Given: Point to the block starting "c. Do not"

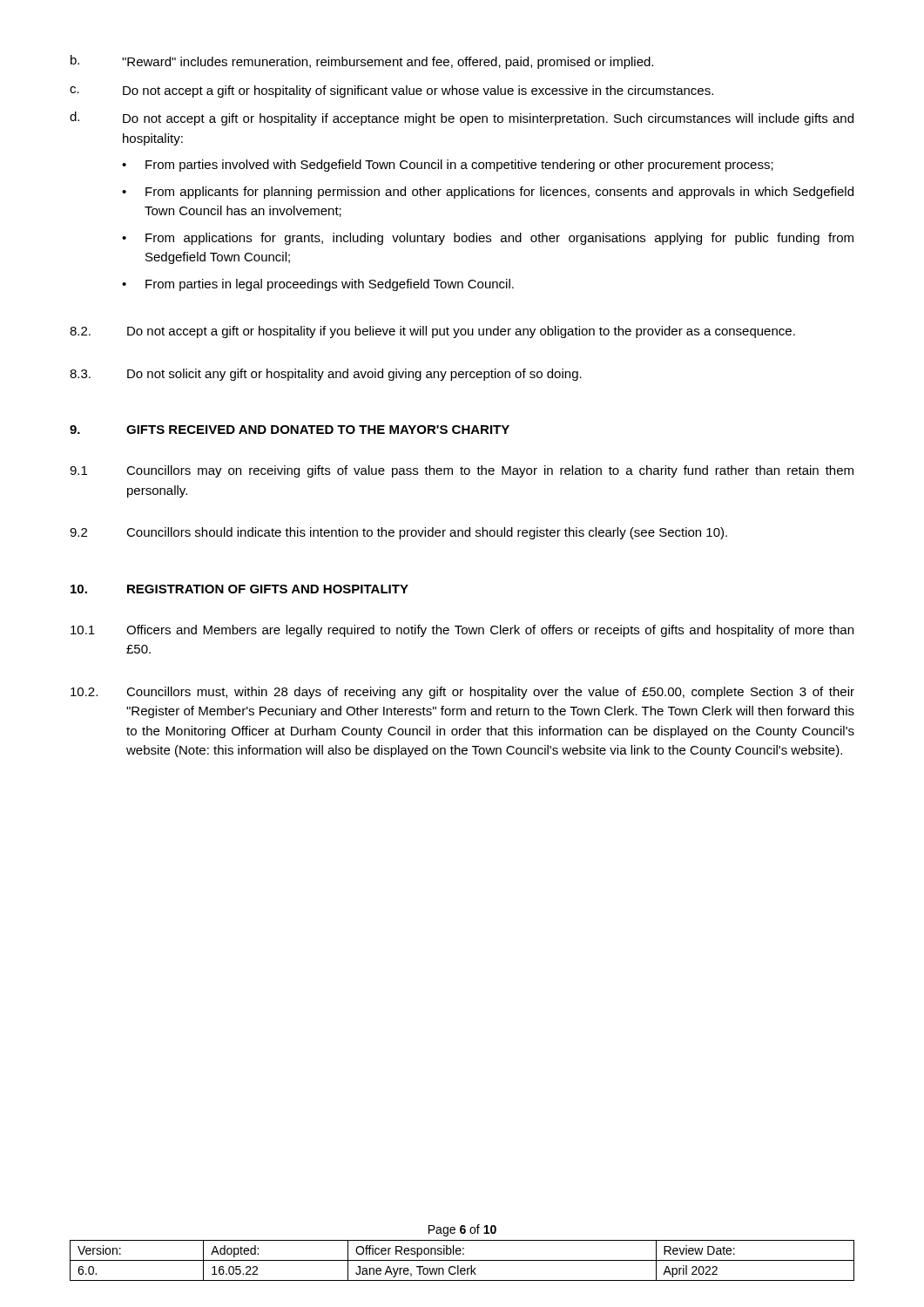Looking at the screenshot, I should pyautogui.click(x=462, y=90).
